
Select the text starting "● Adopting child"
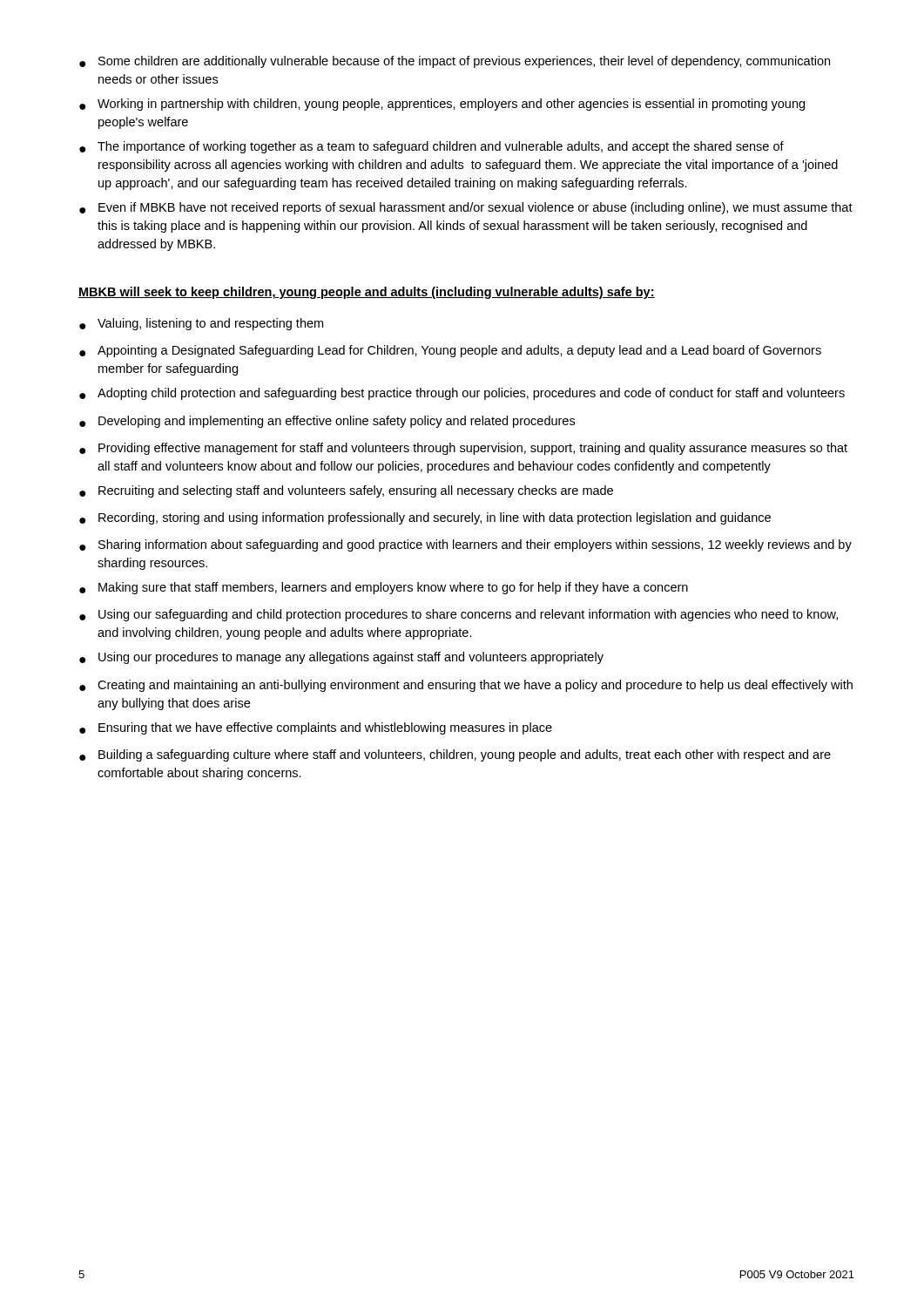pyautogui.click(x=466, y=395)
